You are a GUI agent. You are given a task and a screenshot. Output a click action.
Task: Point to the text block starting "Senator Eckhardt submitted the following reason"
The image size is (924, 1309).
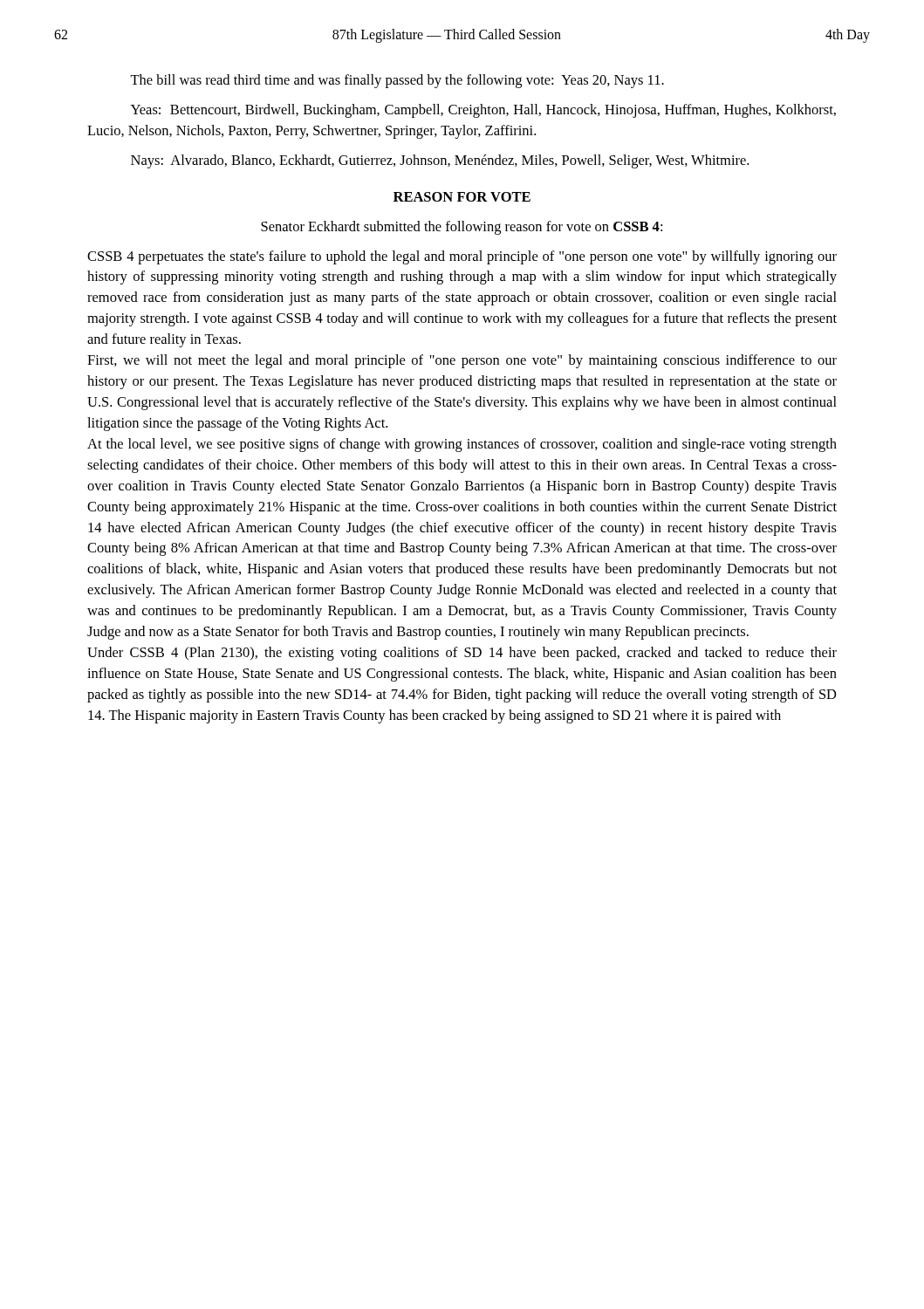click(x=462, y=227)
